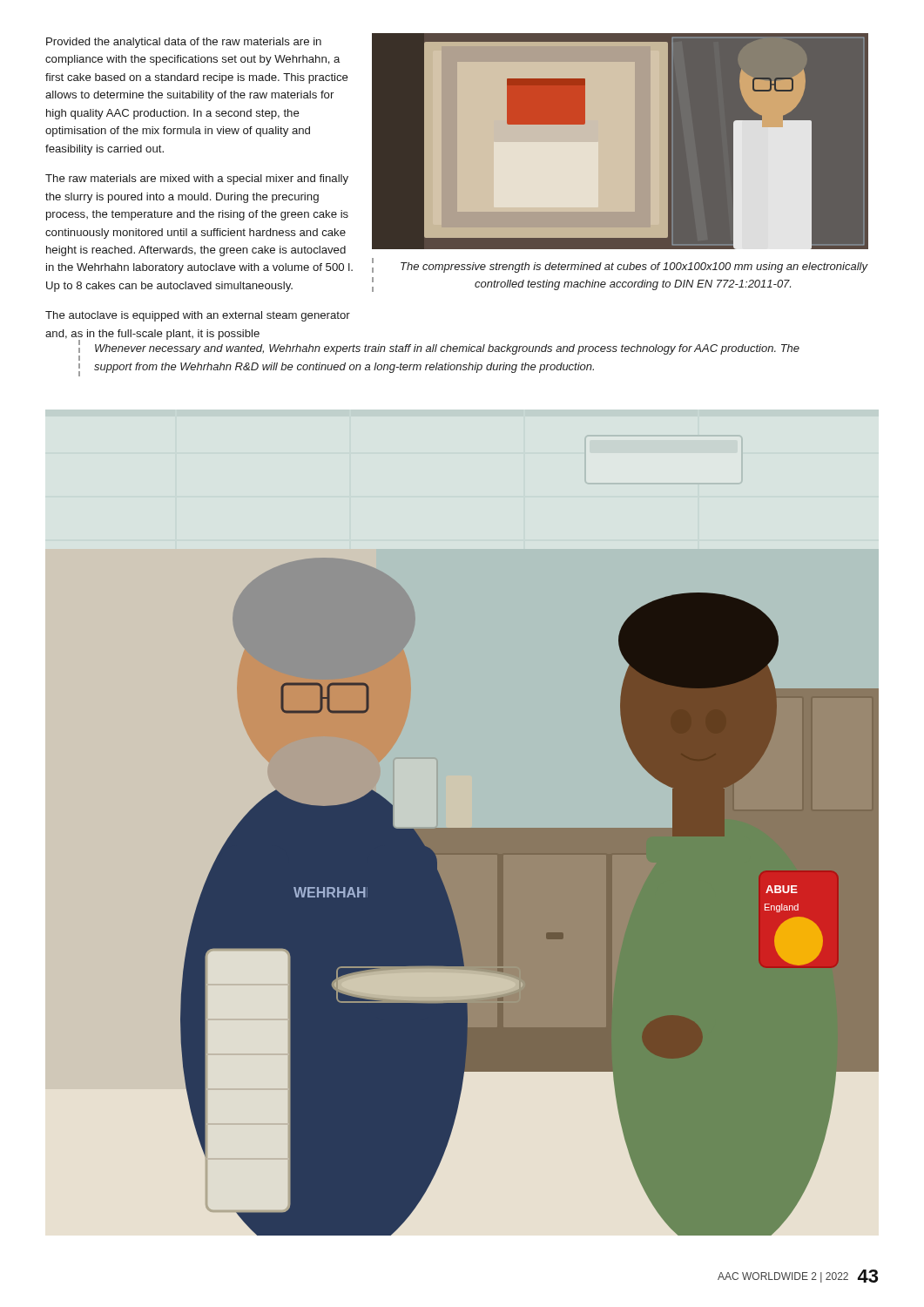Locate the caption that opens with "The compressive strength is determined at"

(634, 275)
